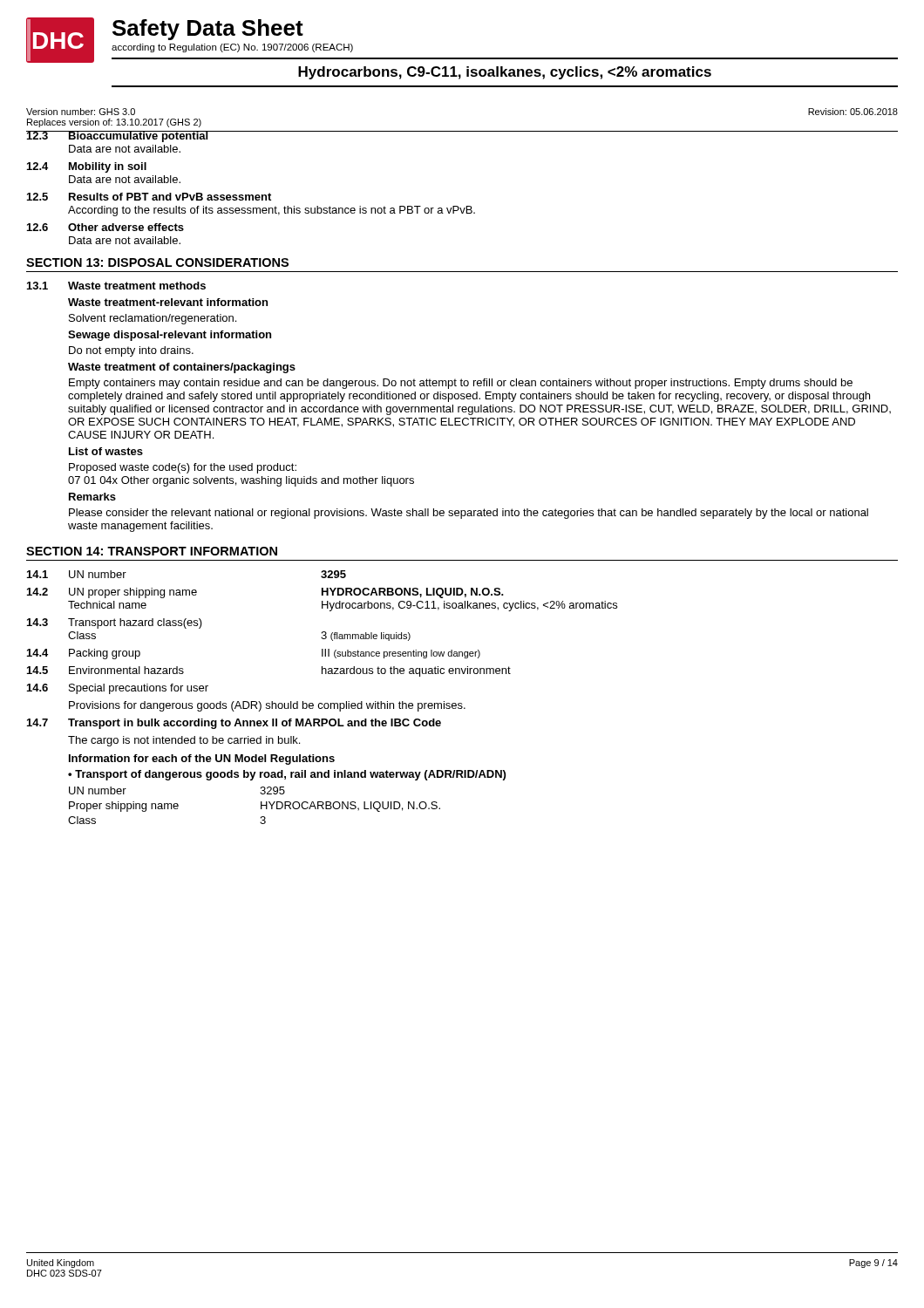Navigate to the passage starting "Solvent reclamation/regeneration."
This screenshot has height=1308, width=924.
coord(153,318)
